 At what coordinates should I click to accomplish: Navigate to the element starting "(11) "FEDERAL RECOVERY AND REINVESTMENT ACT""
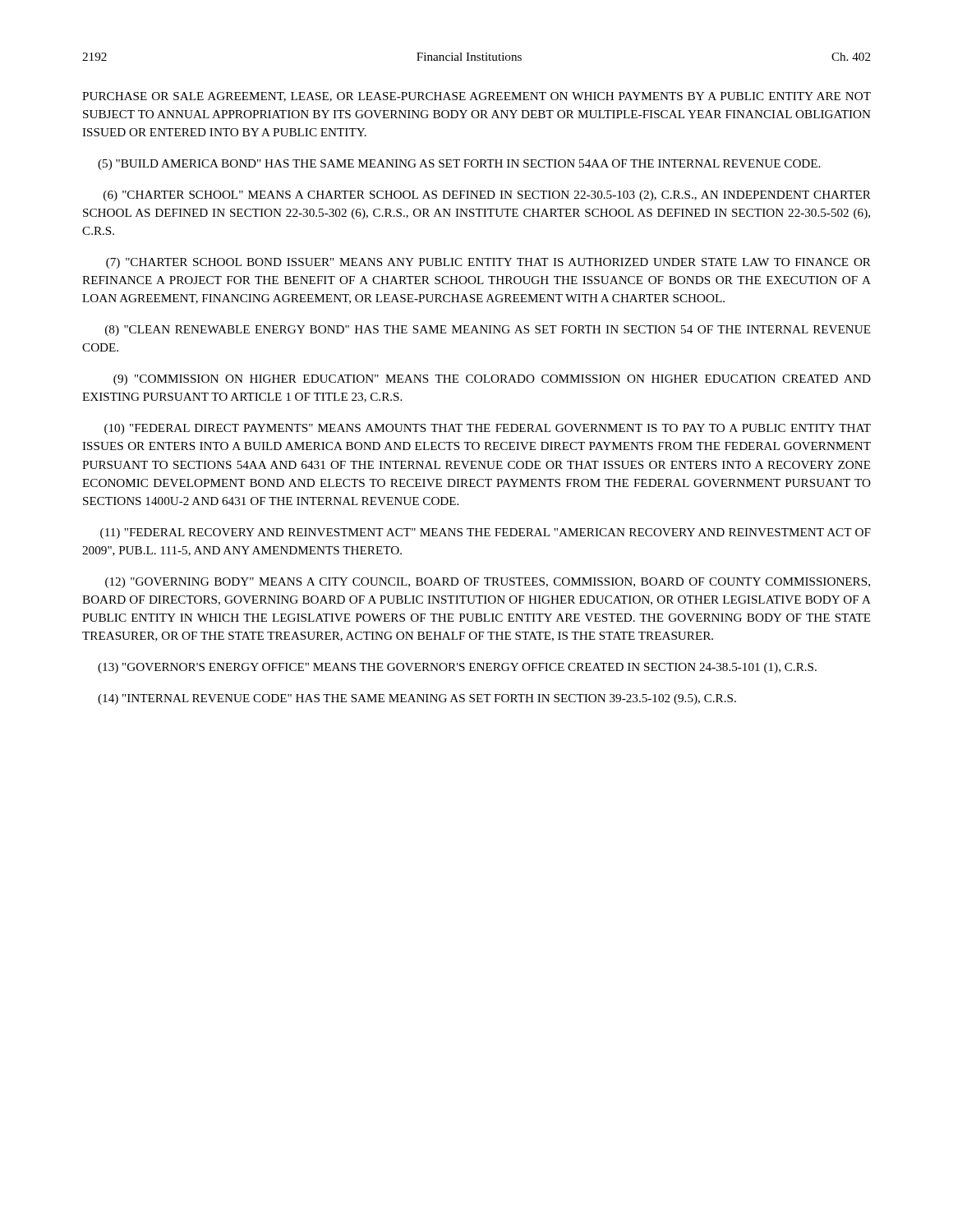coord(476,541)
